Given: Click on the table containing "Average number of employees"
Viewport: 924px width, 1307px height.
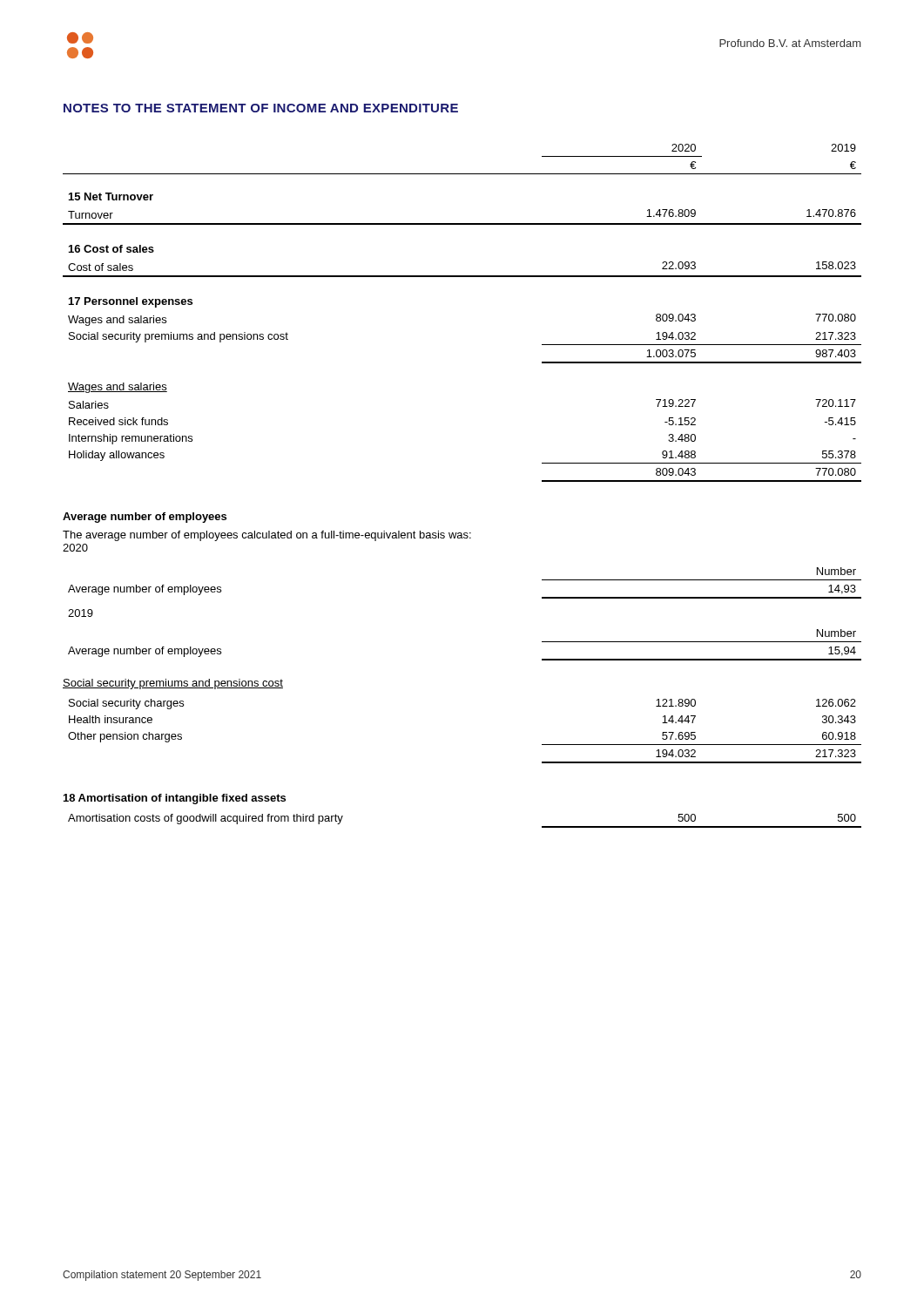Looking at the screenshot, I should [462, 612].
